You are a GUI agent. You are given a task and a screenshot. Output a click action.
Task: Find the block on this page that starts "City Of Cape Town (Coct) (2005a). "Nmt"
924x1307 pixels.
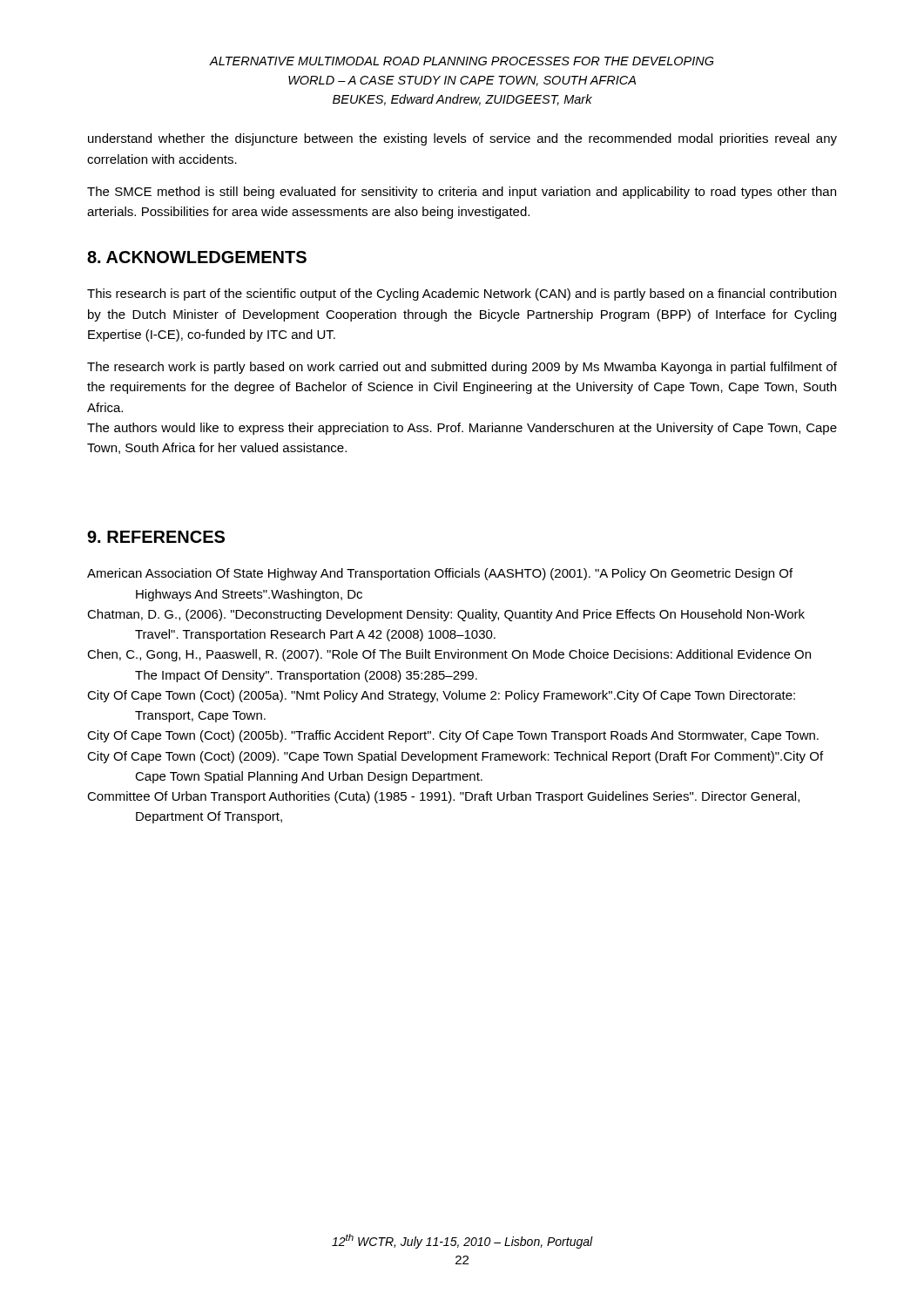tap(442, 705)
